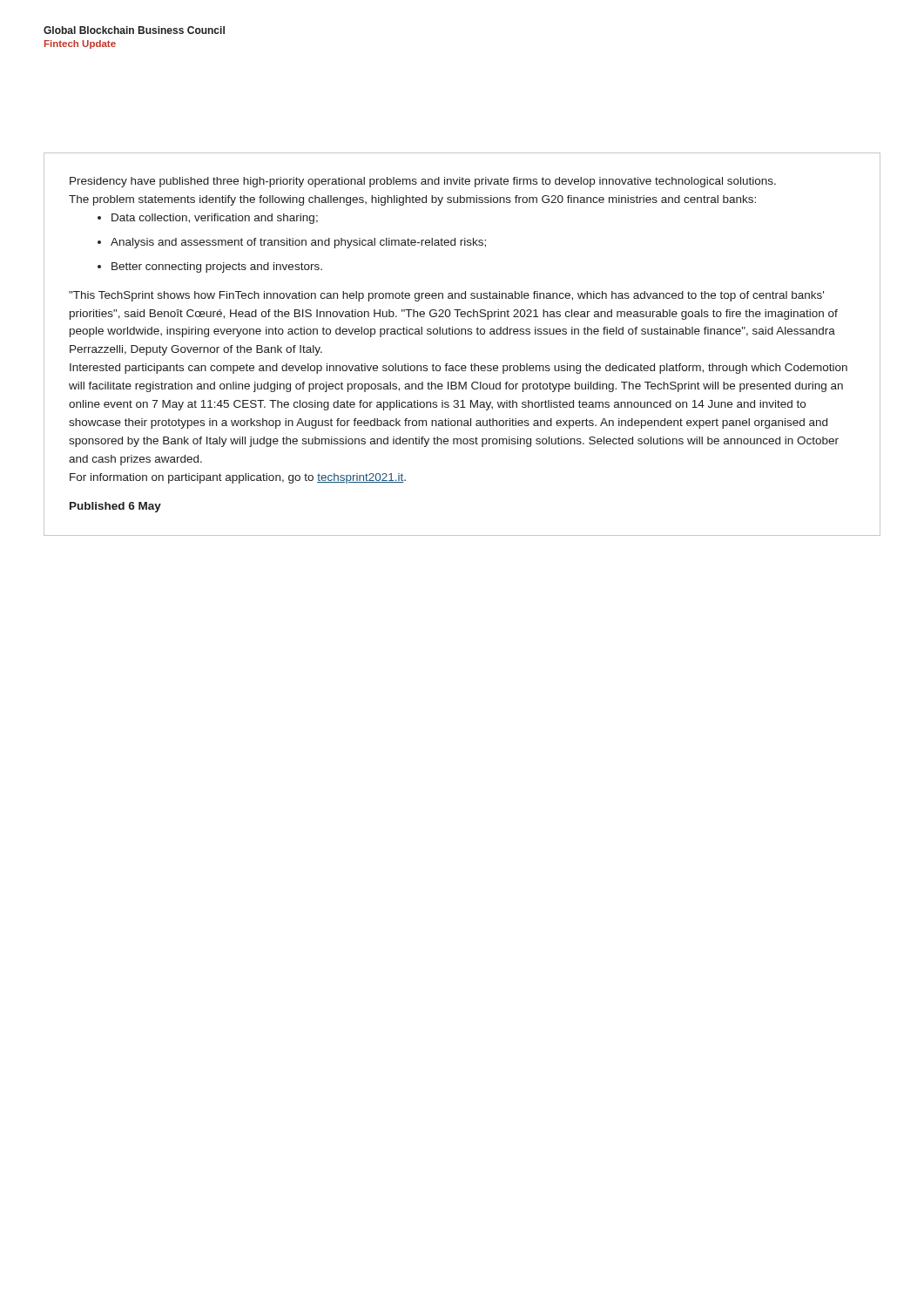Viewport: 924px width, 1307px height.
Task: Select the passage starting "The problem statements identify the following challenges,"
Action: click(x=462, y=200)
